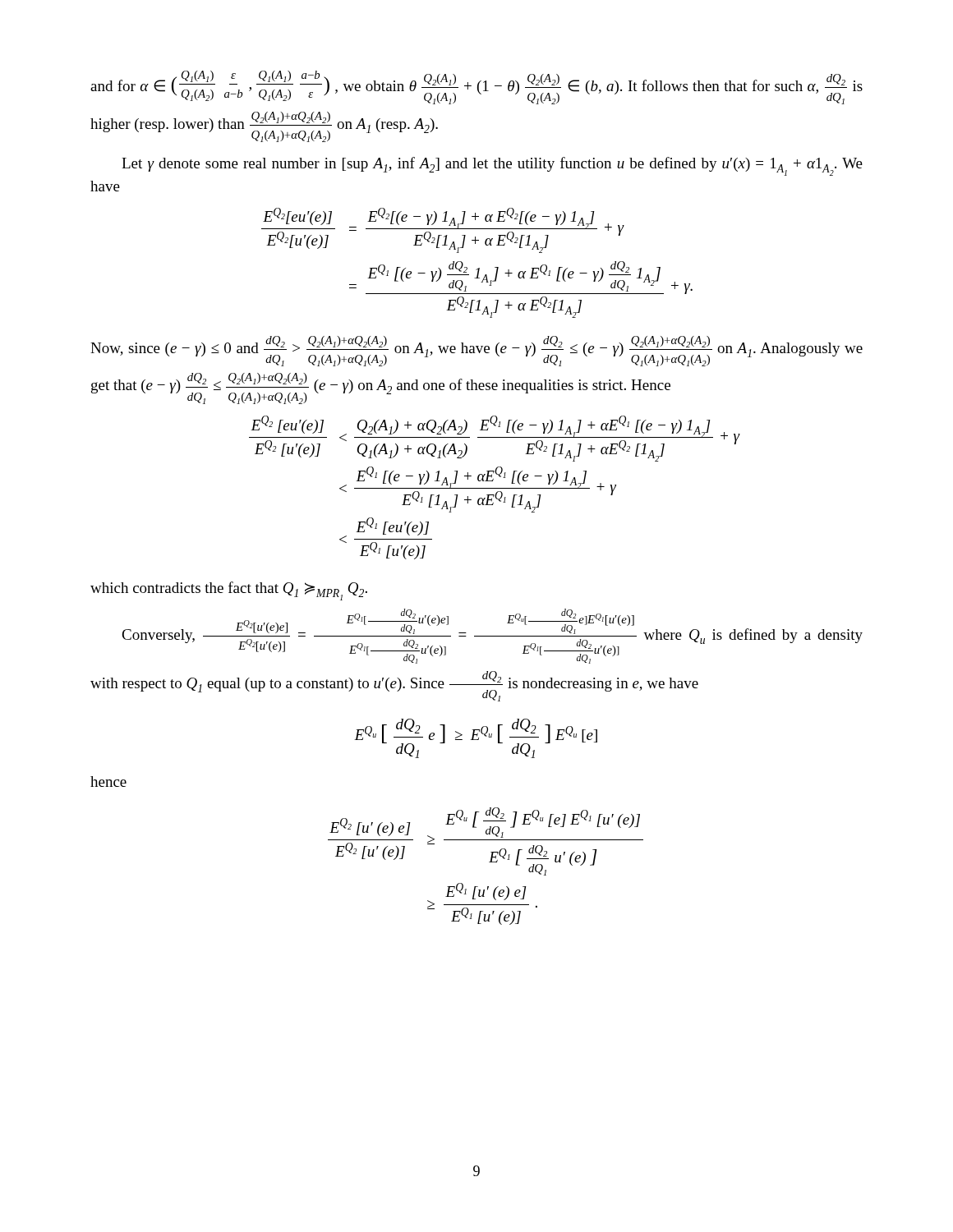The image size is (953, 1232).
Task: Select the formula that says "EQ2[eu′(e)] EQ2[u′(e)] = EQ2[(e − γ) 1A1] +"
Action: 476,262
